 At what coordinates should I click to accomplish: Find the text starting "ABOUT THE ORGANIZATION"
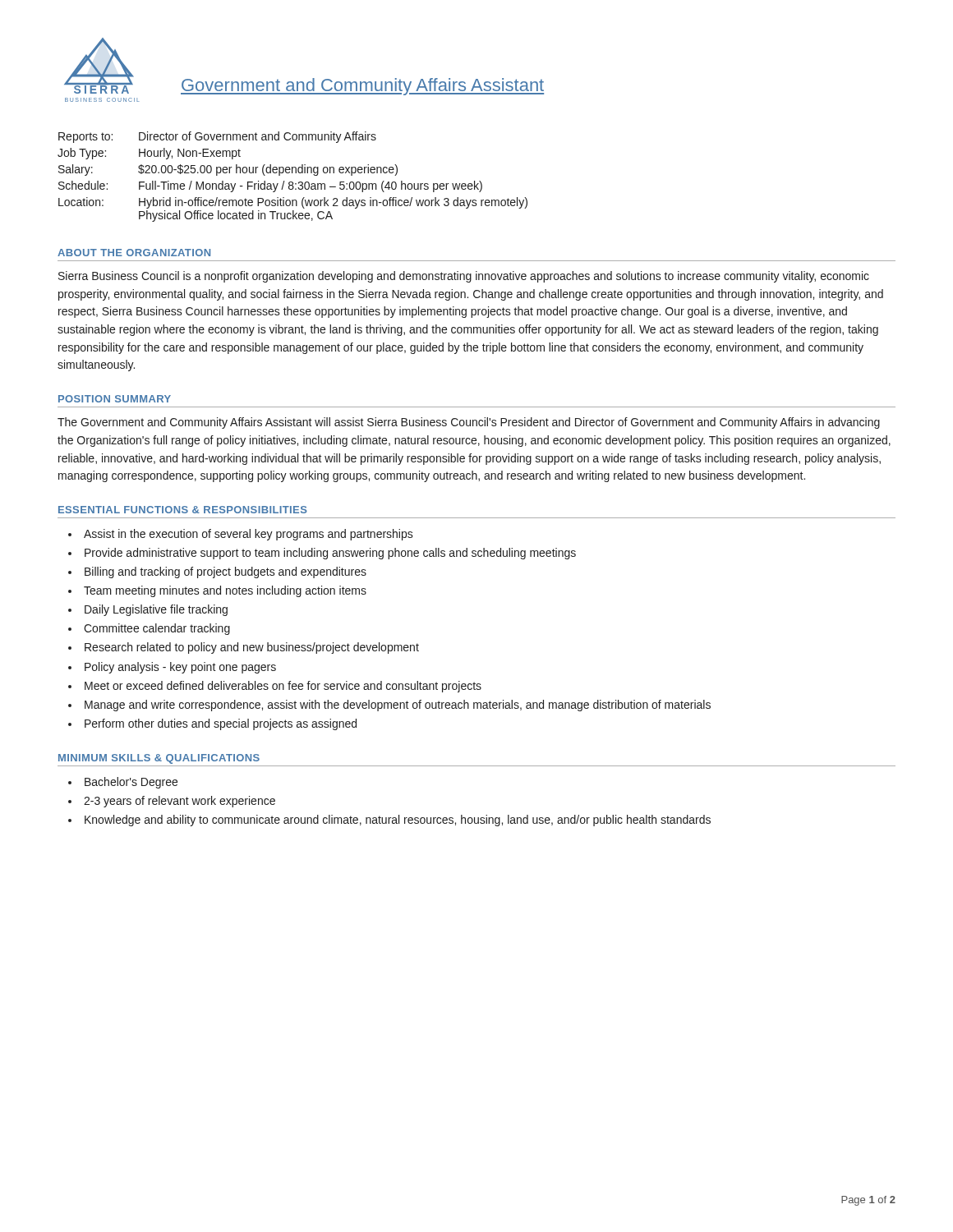tap(134, 253)
